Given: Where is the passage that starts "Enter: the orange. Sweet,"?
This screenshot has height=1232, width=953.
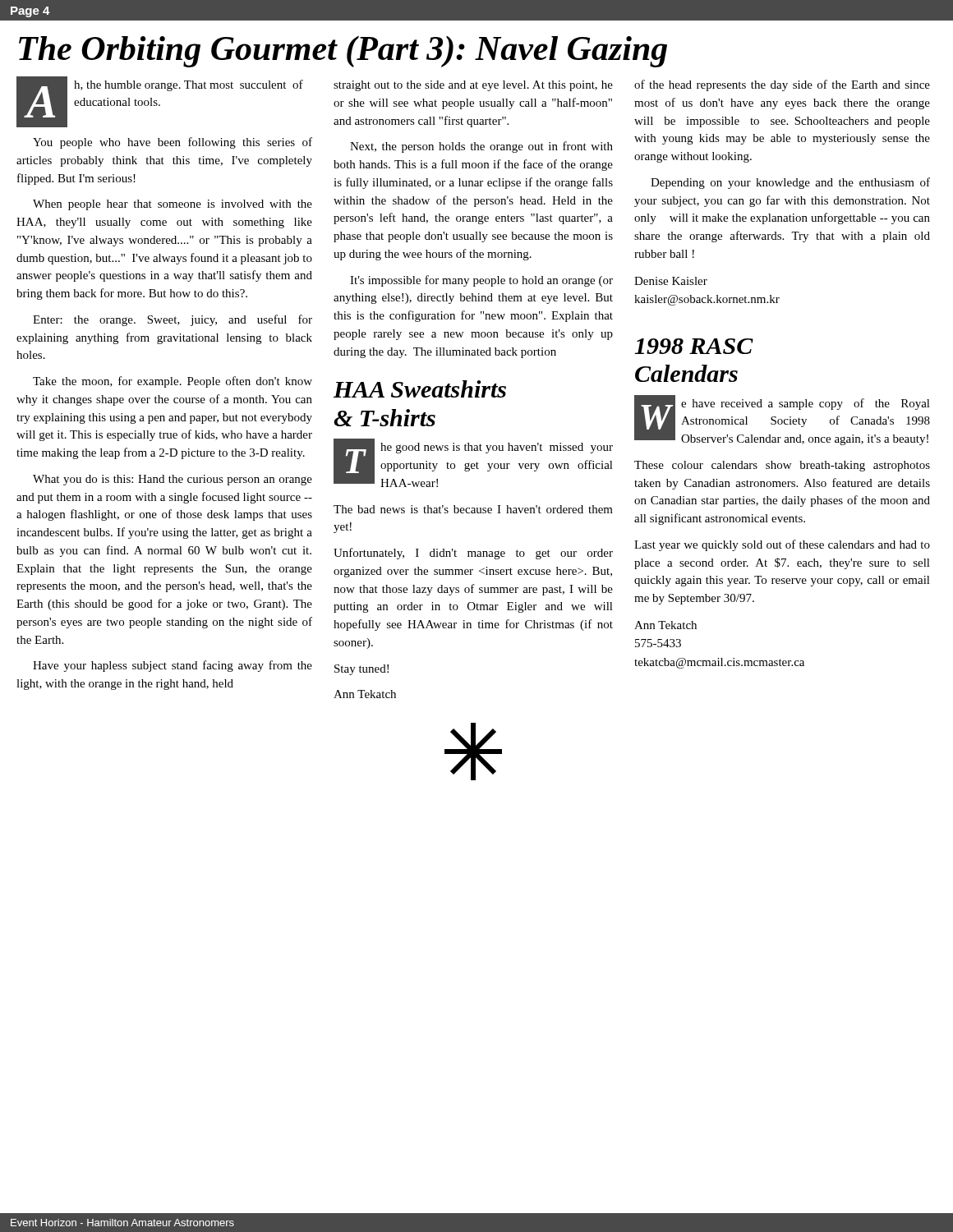Looking at the screenshot, I should (164, 337).
